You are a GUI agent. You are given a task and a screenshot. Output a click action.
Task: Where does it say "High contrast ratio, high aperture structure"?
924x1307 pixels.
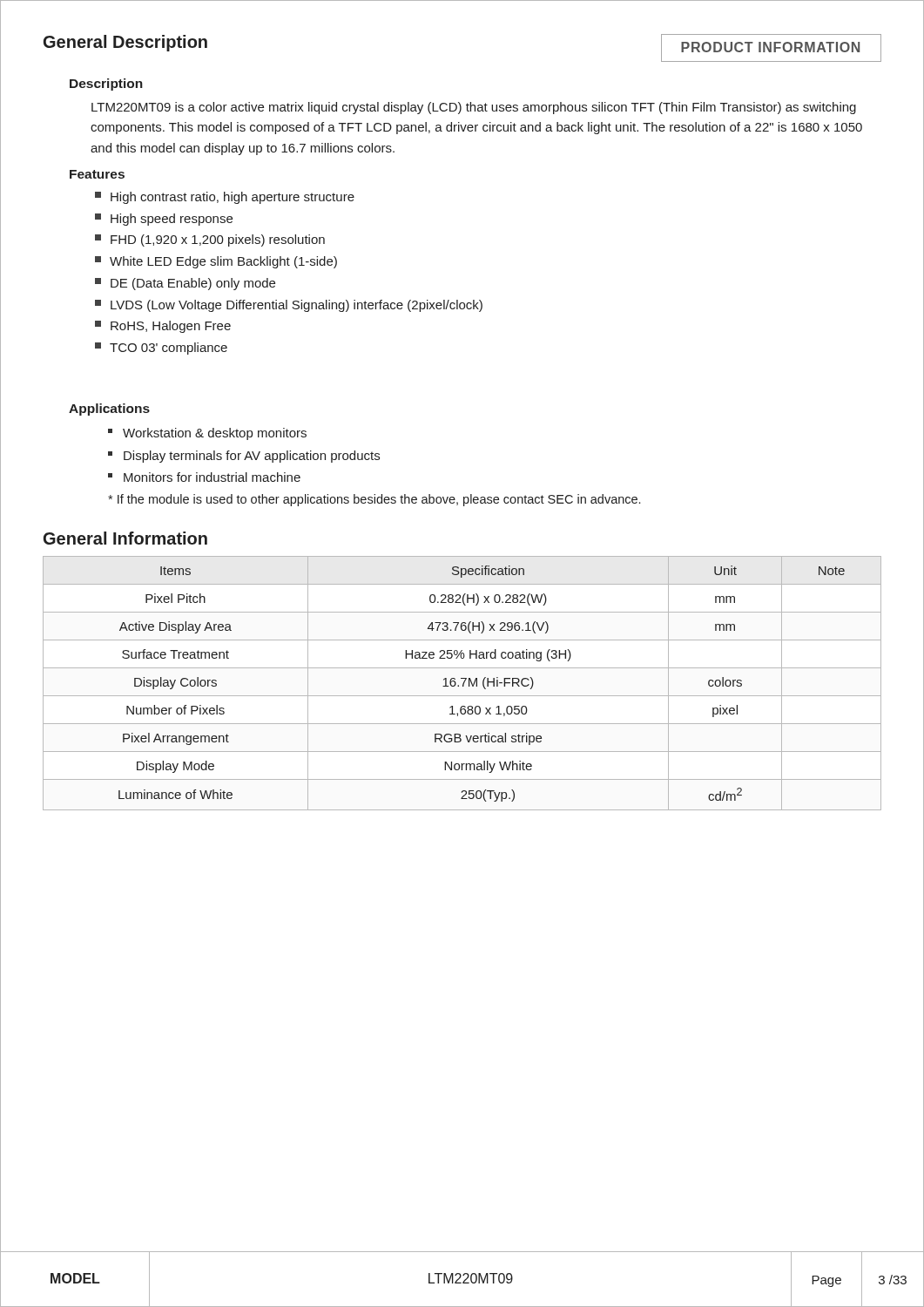pos(225,196)
